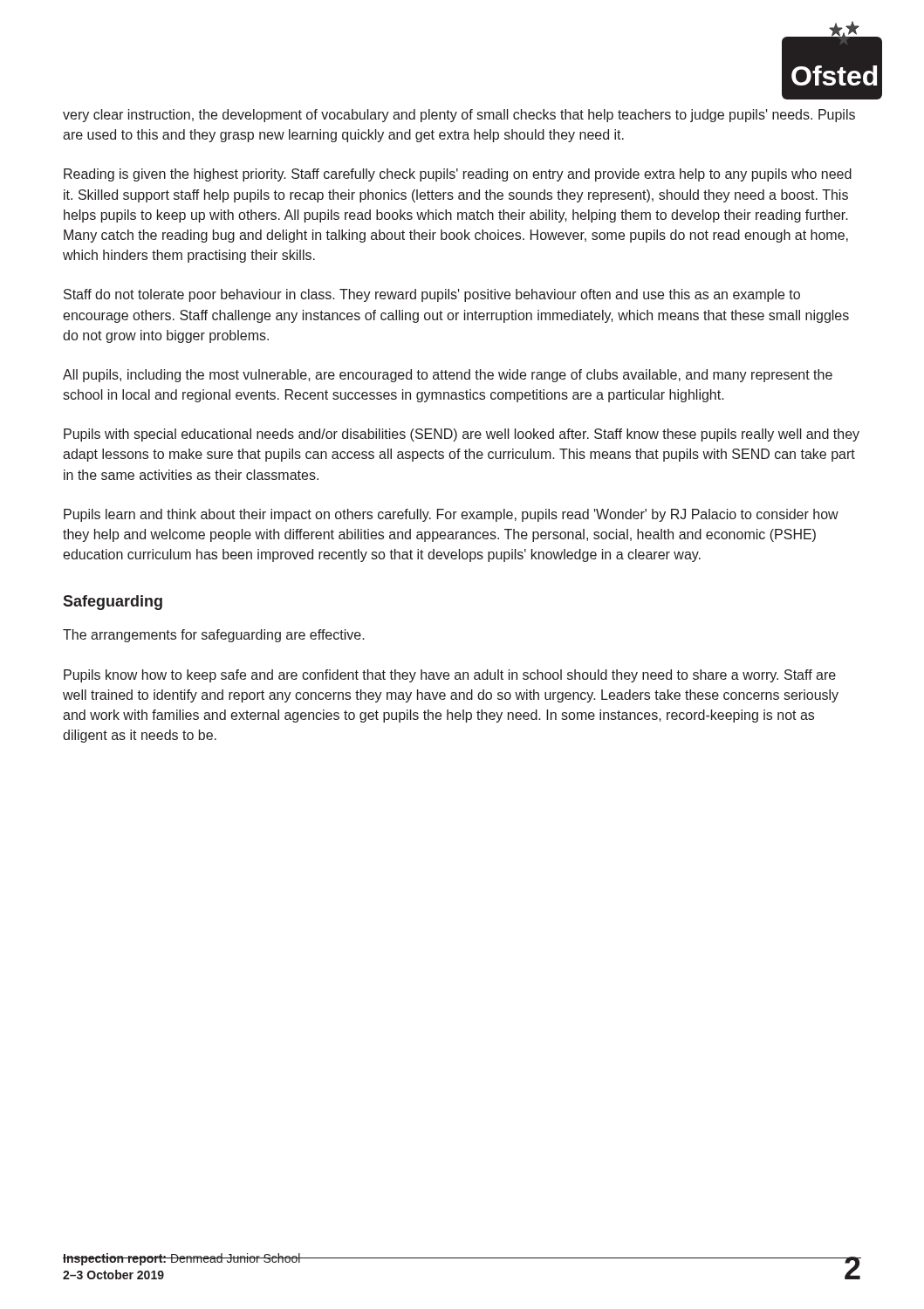Click the passage that begins "Pupils with special educational needs and/or"

click(461, 455)
